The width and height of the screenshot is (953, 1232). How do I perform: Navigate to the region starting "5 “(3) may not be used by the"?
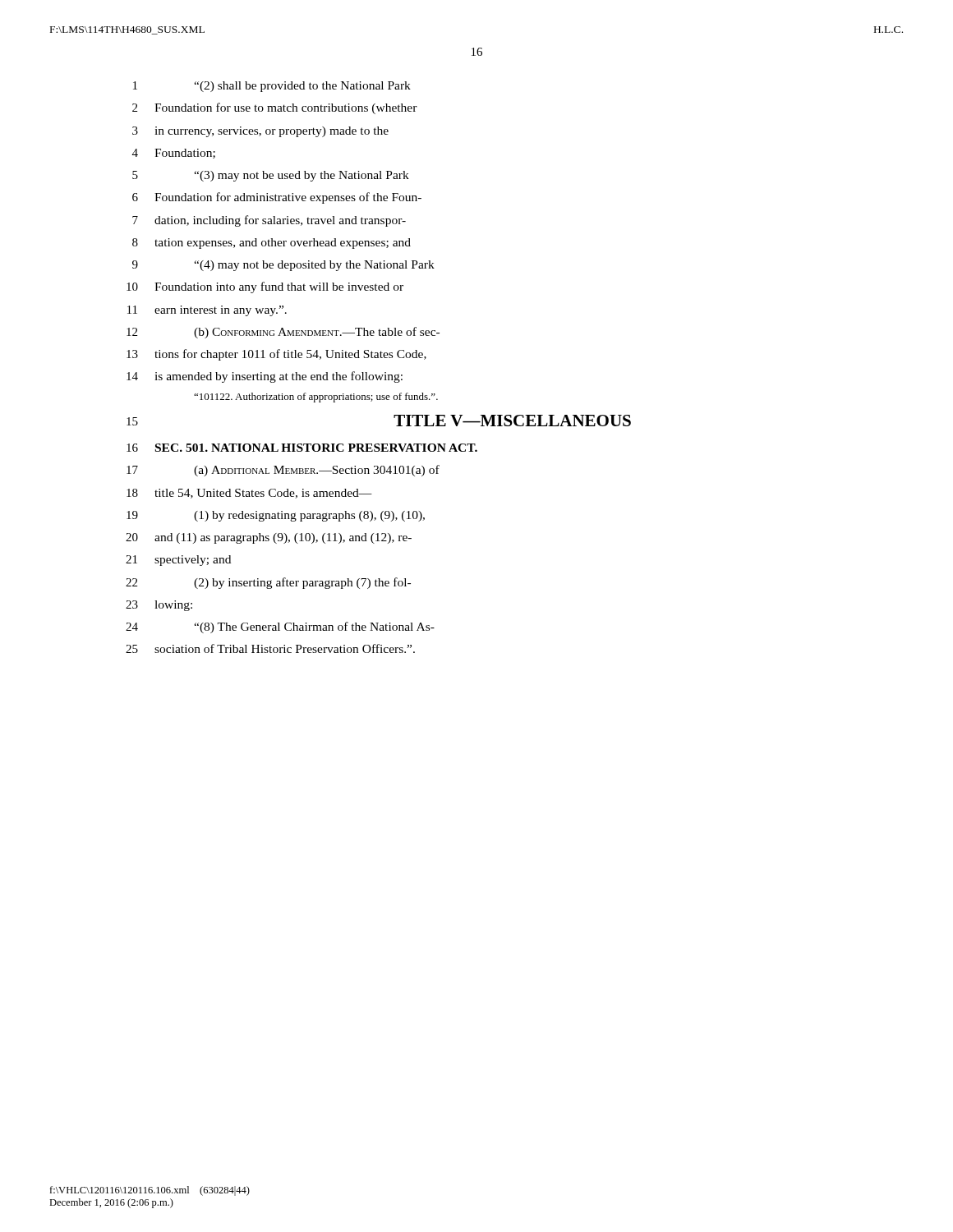coord(271,176)
